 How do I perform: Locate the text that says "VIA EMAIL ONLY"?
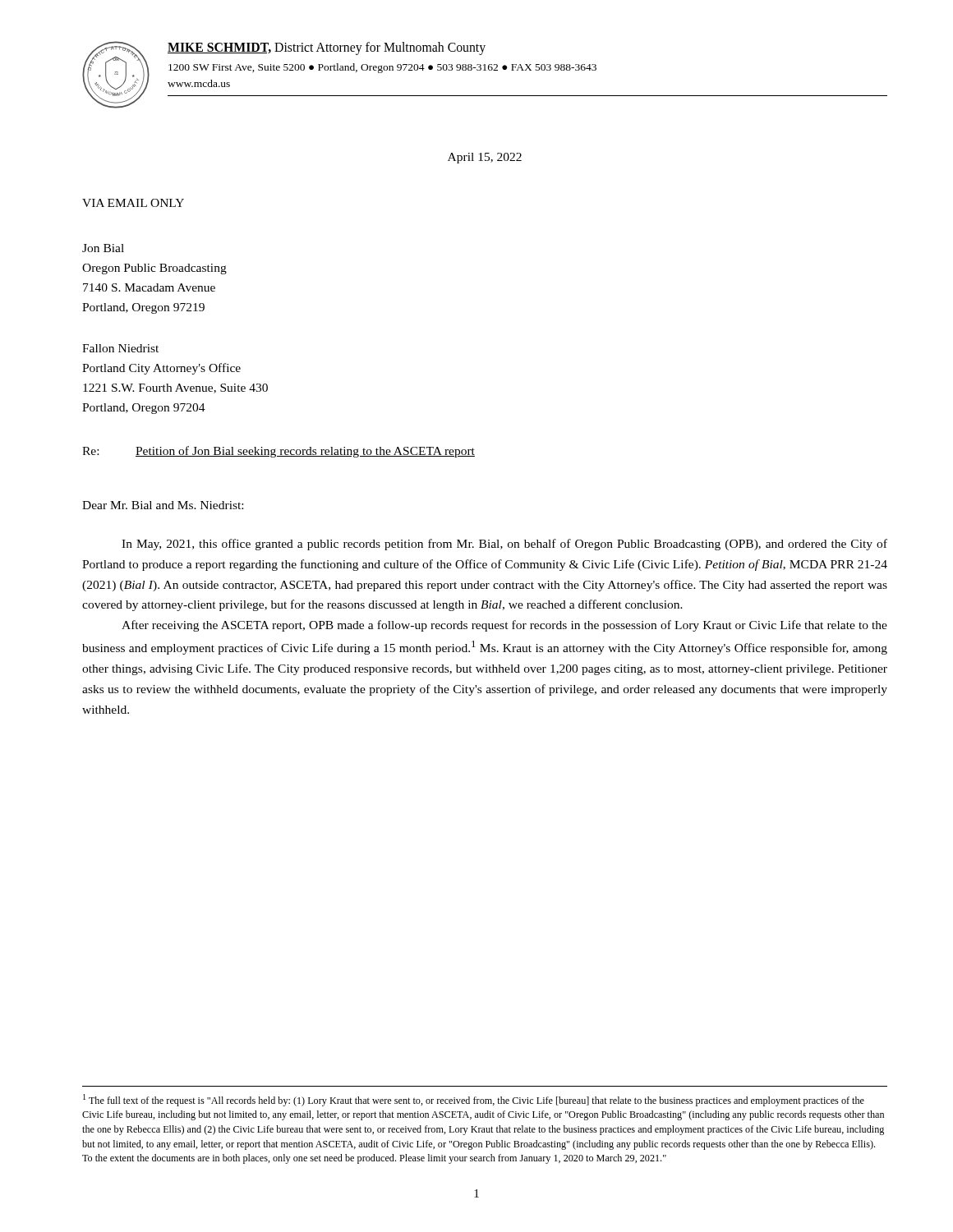pos(133,202)
